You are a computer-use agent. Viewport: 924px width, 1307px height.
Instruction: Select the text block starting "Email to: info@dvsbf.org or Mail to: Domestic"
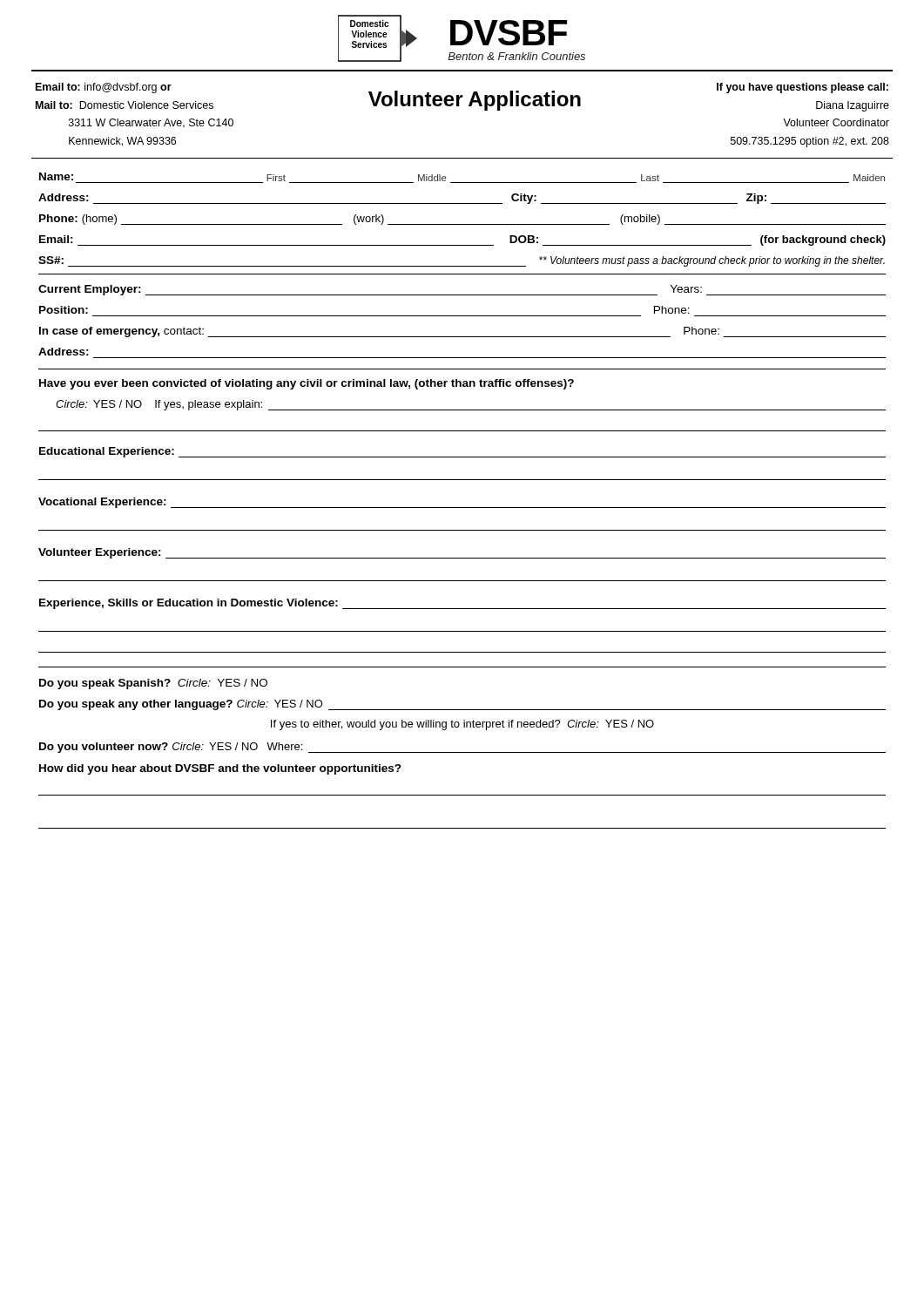134,114
